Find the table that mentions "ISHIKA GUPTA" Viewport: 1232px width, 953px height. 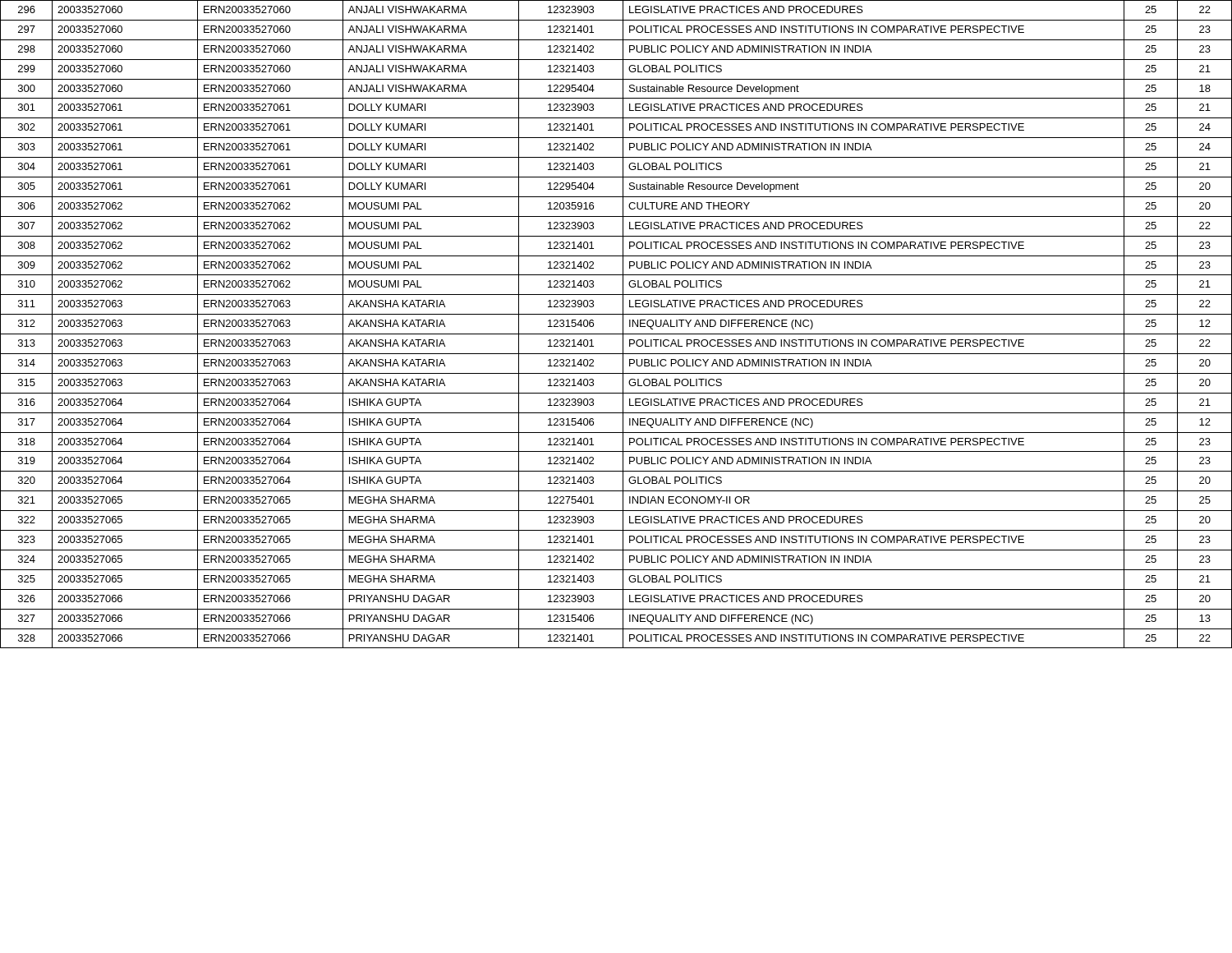point(616,476)
